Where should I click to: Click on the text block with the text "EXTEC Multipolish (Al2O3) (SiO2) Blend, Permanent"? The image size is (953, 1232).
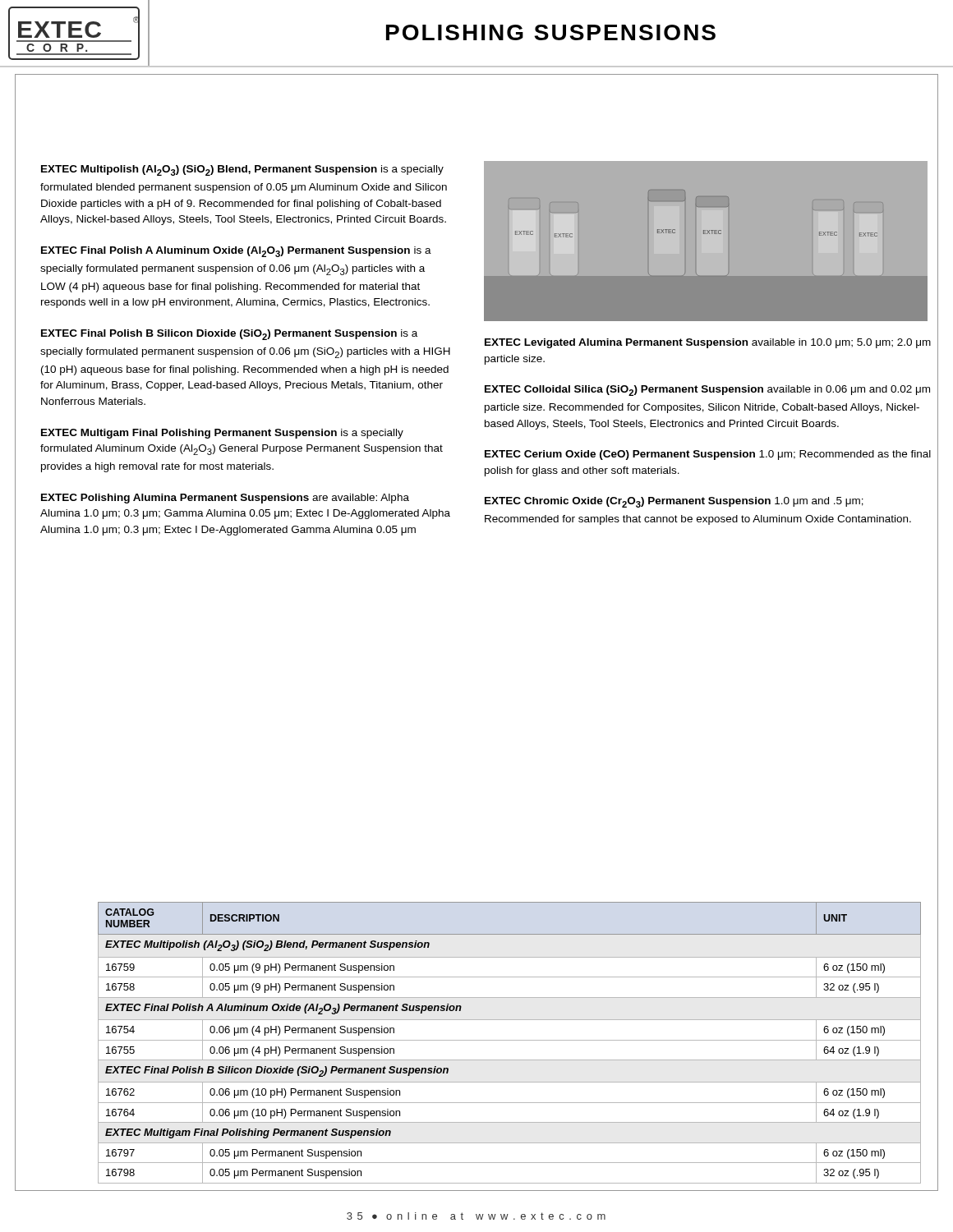coord(246,194)
